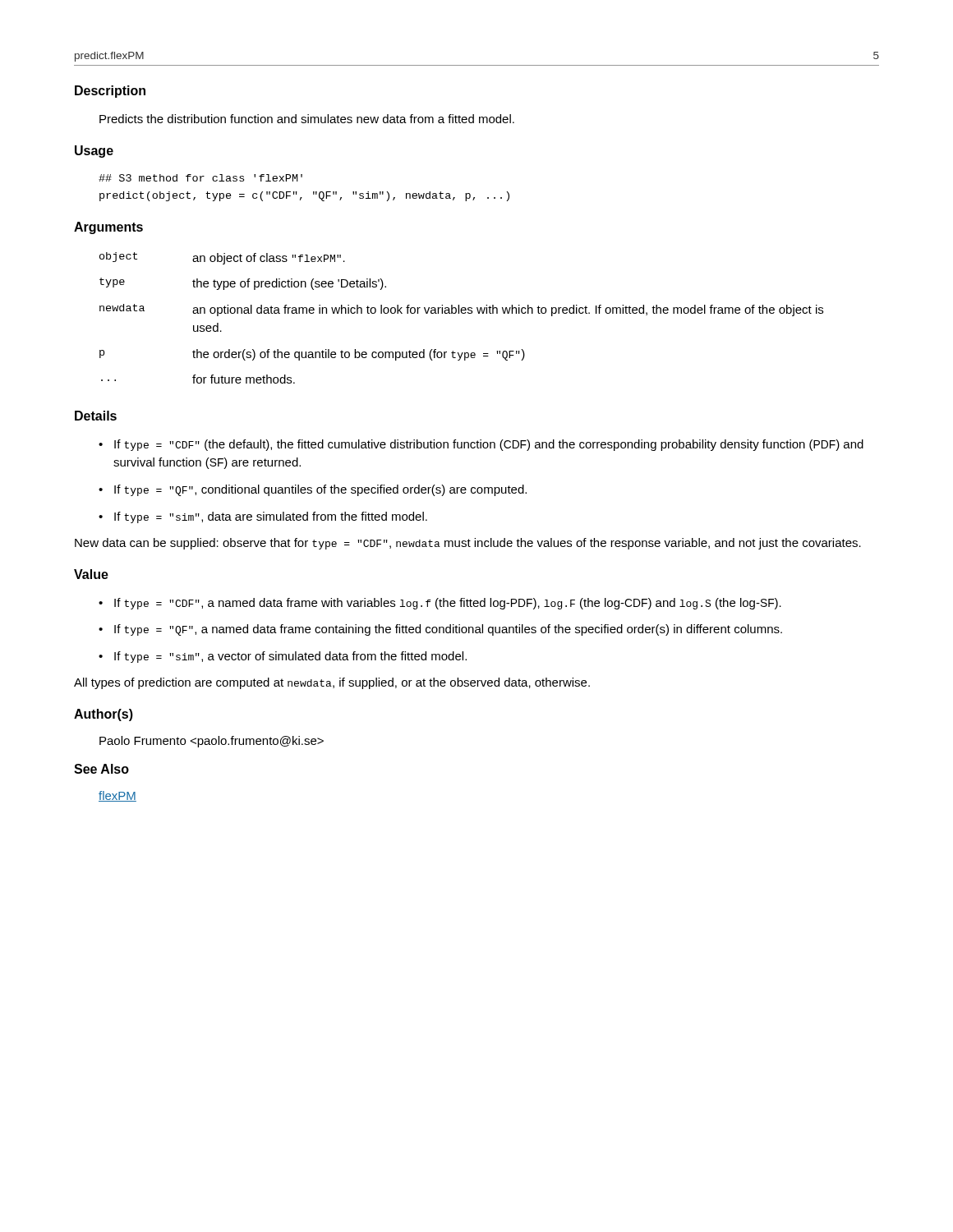Find the block starting "If type = "sim", a vector of"

(283, 657)
